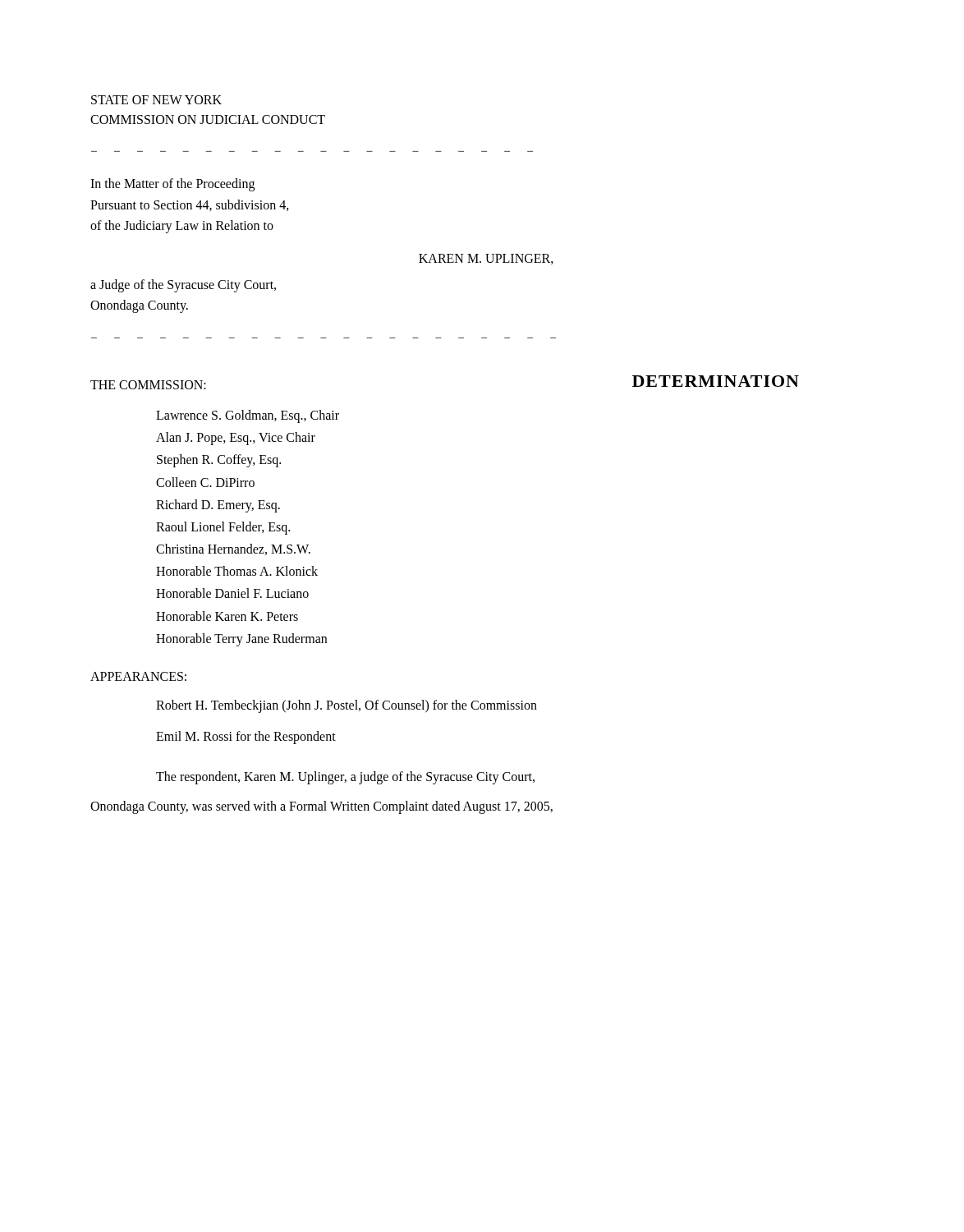Locate the text "Honorable Terry Jane Ruderman"
This screenshot has height=1232, width=964.
coord(242,638)
